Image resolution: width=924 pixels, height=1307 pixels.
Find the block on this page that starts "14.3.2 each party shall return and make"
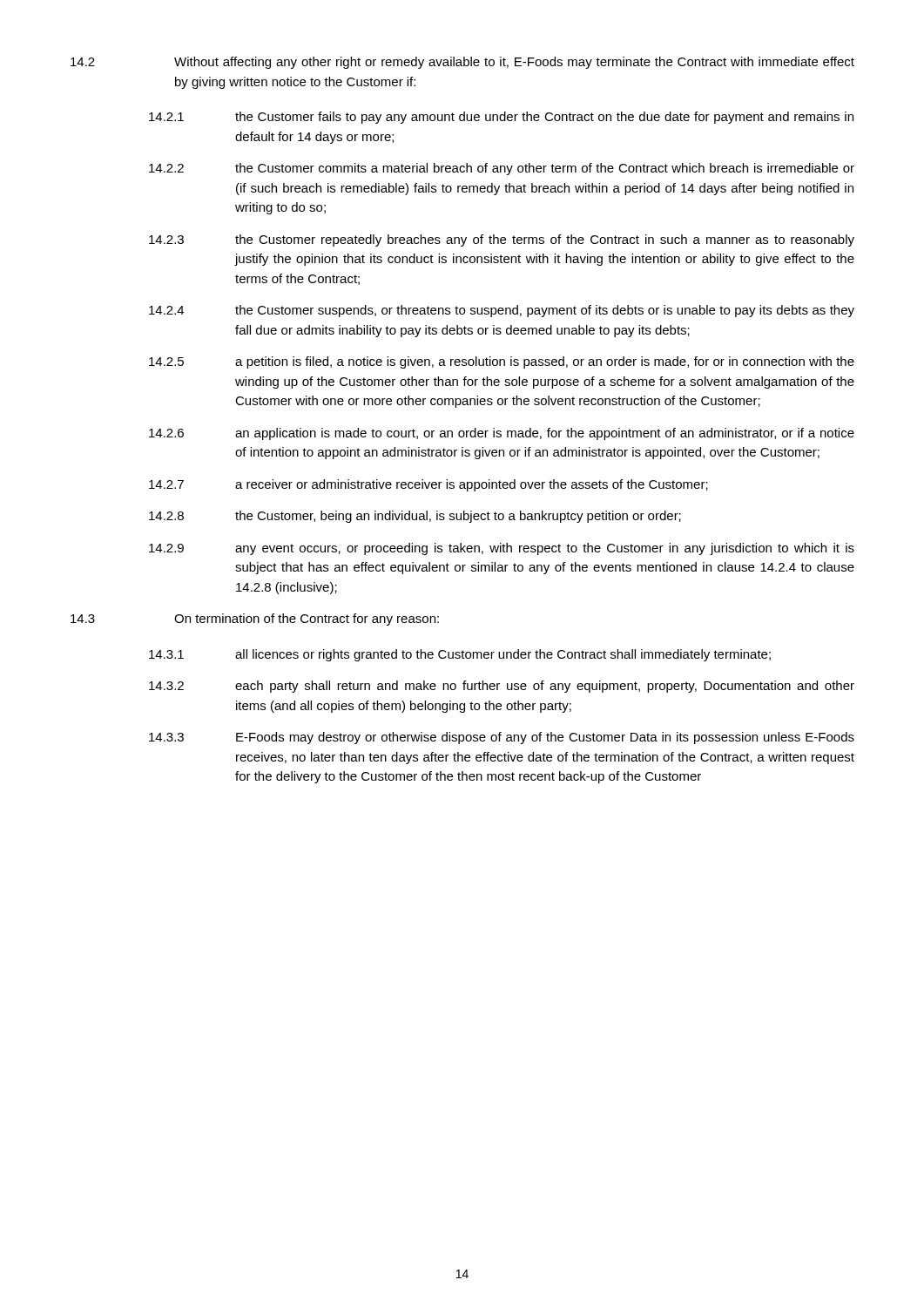pos(501,696)
